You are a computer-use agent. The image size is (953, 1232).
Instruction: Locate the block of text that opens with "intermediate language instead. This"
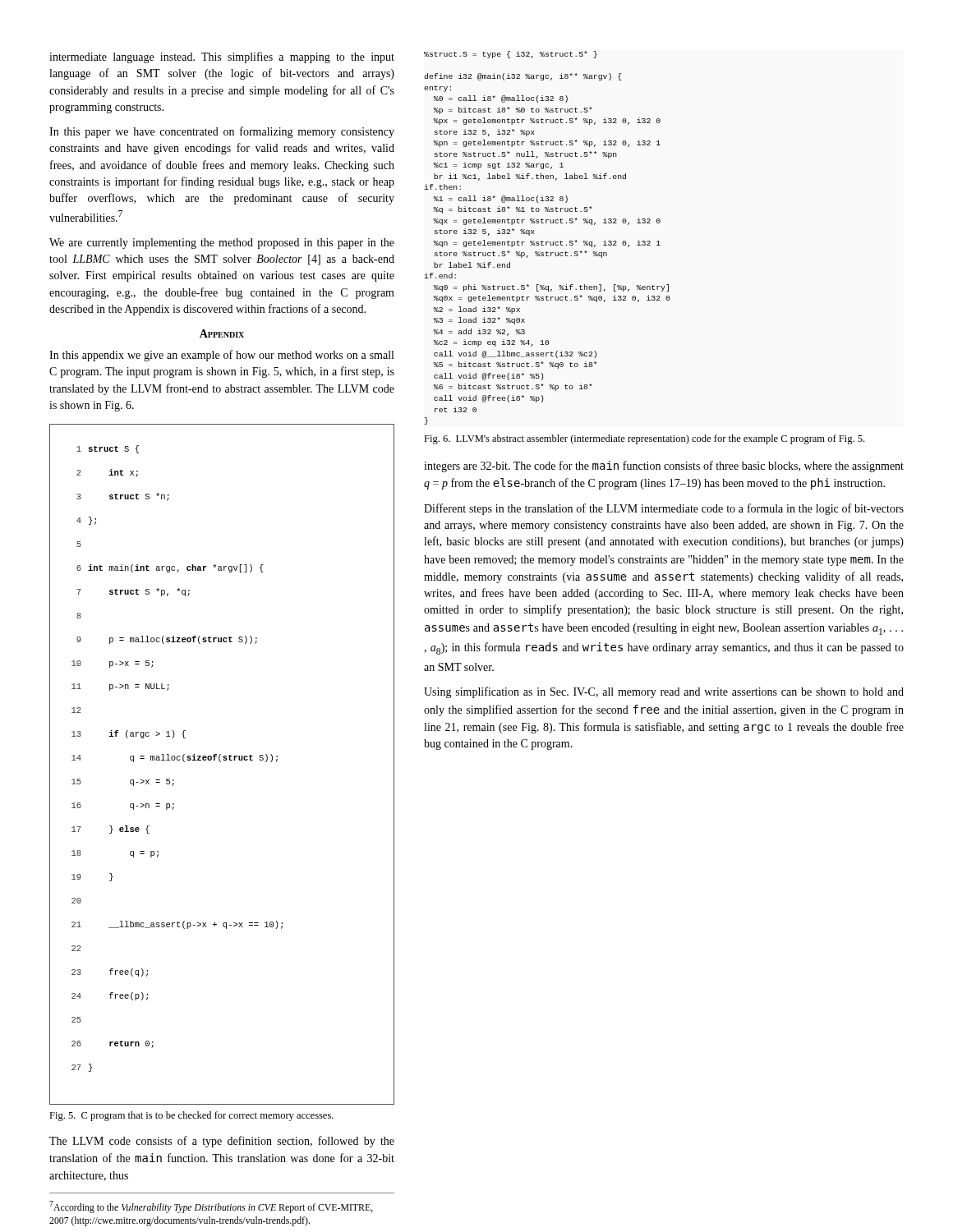coord(222,184)
